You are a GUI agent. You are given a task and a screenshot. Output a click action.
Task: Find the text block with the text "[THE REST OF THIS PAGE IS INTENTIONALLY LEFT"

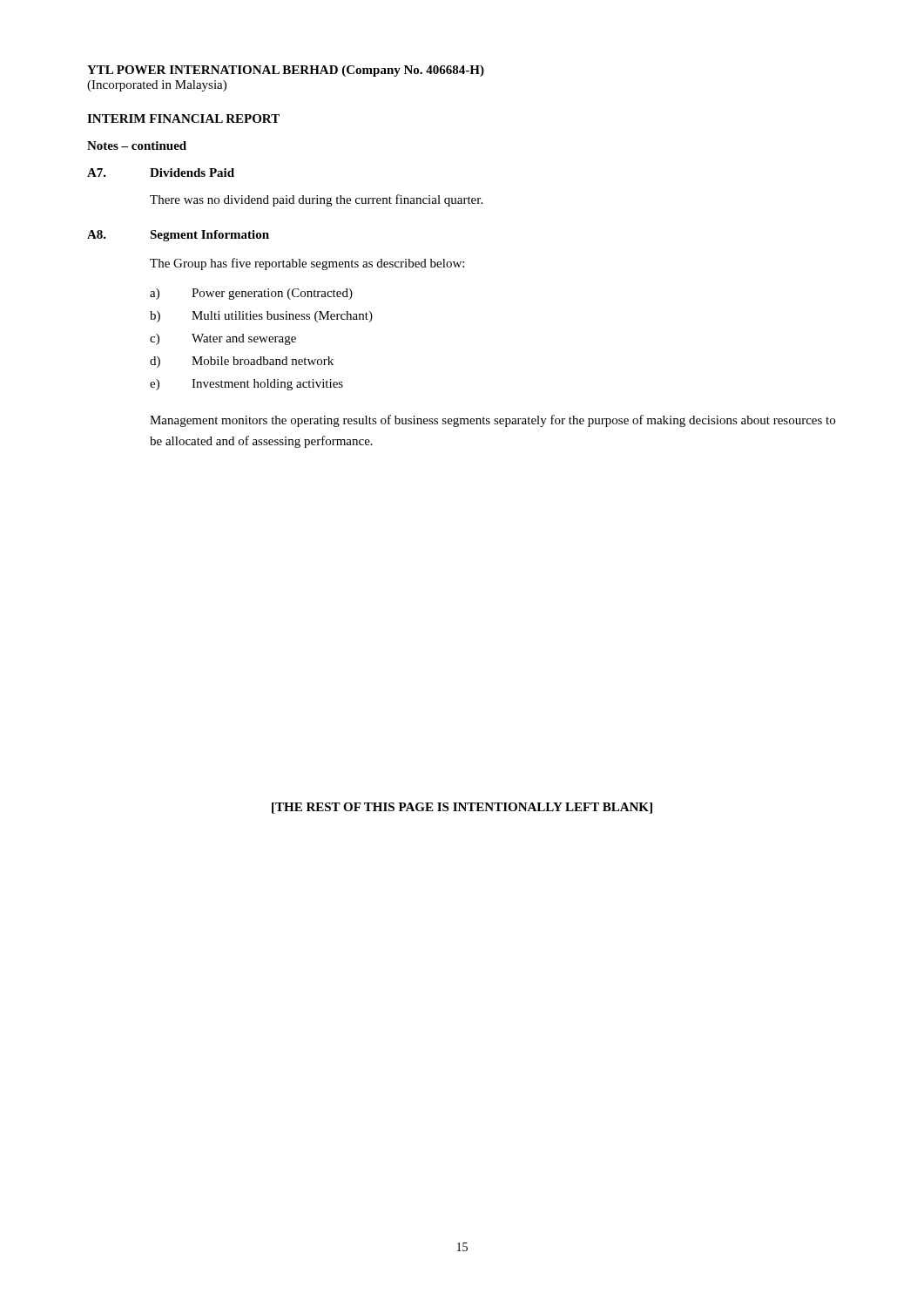pyautogui.click(x=462, y=807)
